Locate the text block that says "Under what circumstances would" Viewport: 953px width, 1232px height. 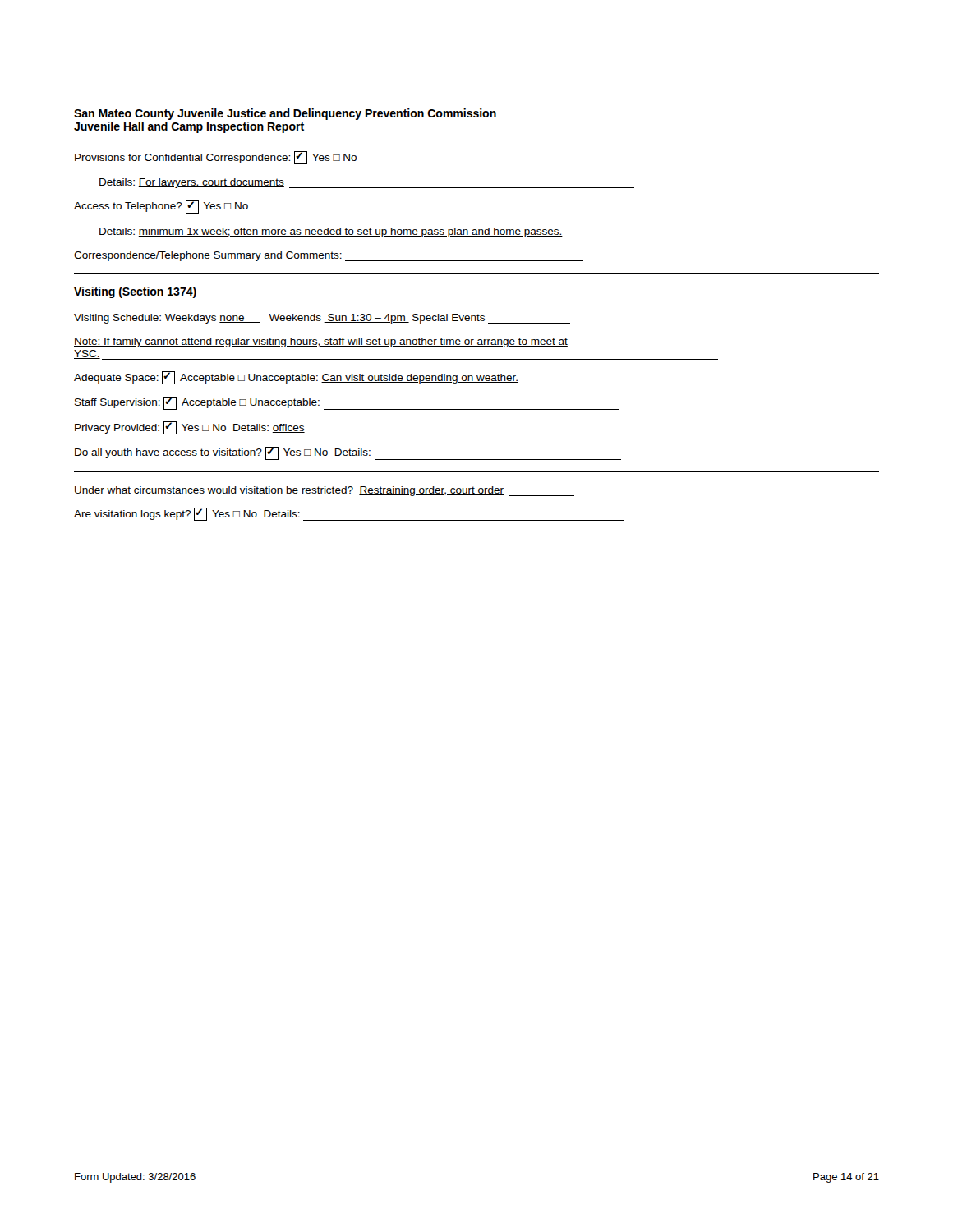tap(324, 490)
